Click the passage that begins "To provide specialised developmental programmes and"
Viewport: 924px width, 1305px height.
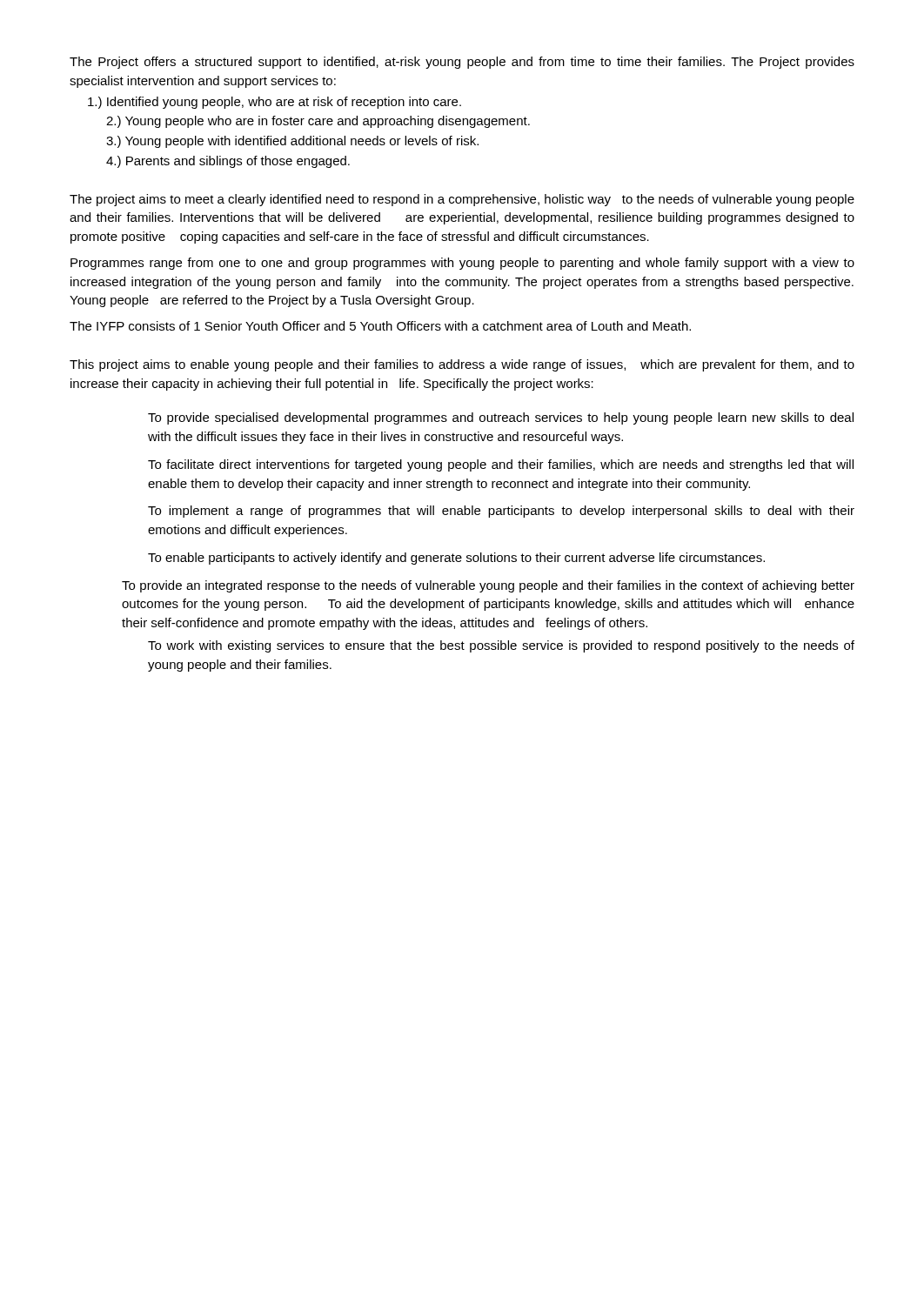click(501, 427)
